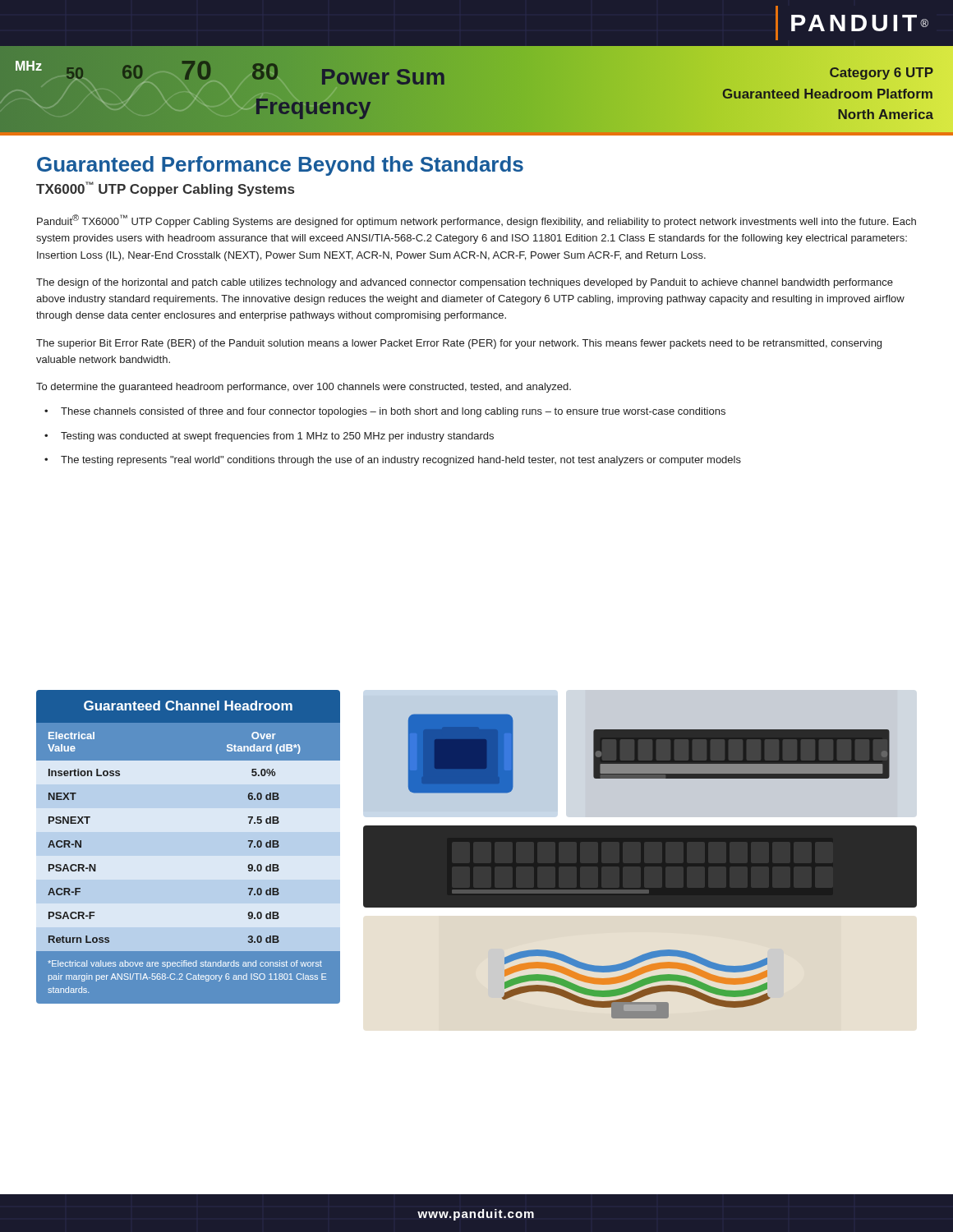Select a table
Image resolution: width=953 pixels, height=1232 pixels.
pyautogui.click(x=188, y=860)
